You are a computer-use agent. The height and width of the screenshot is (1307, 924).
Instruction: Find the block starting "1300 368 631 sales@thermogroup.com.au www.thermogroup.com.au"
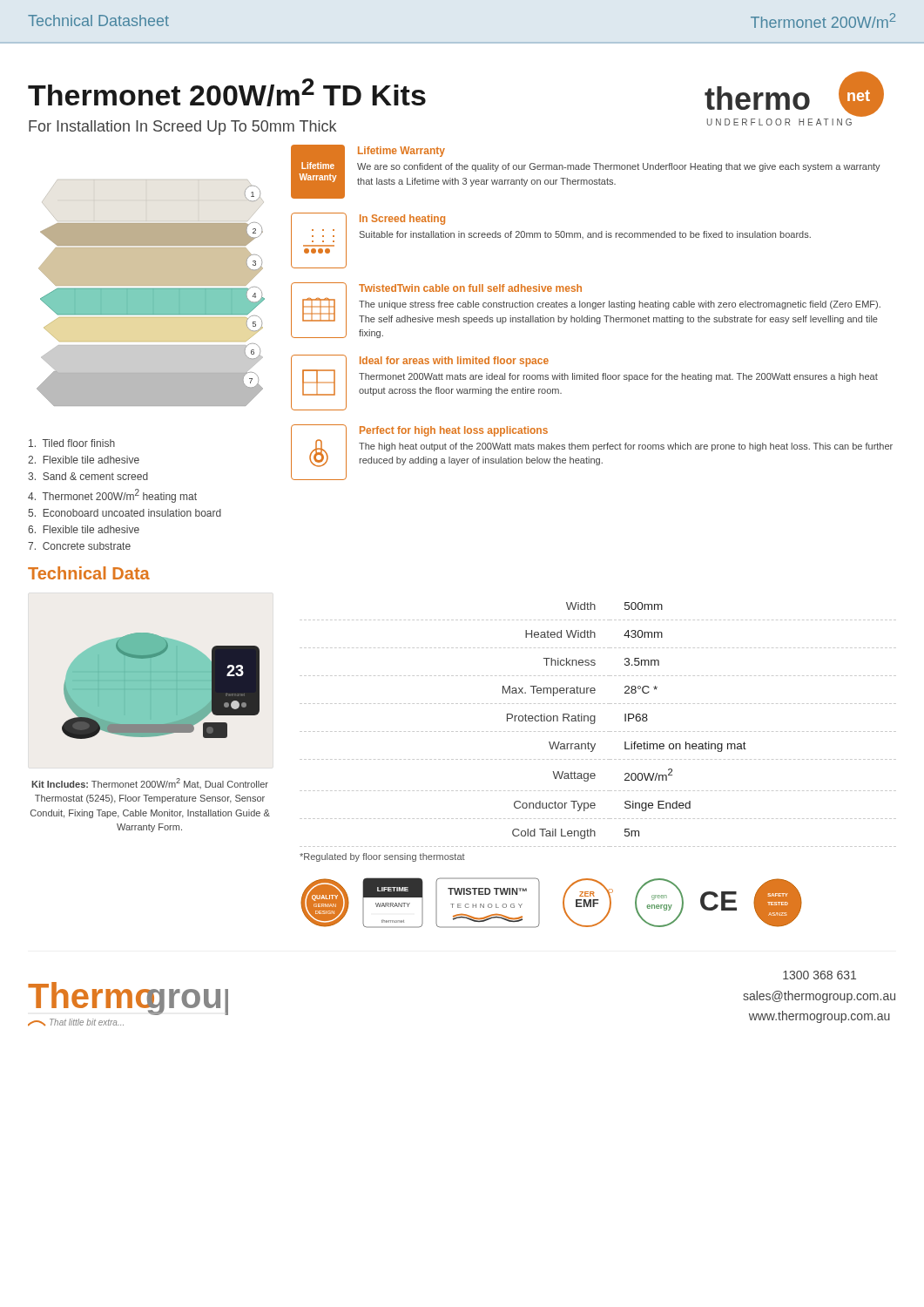pyautogui.click(x=819, y=996)
